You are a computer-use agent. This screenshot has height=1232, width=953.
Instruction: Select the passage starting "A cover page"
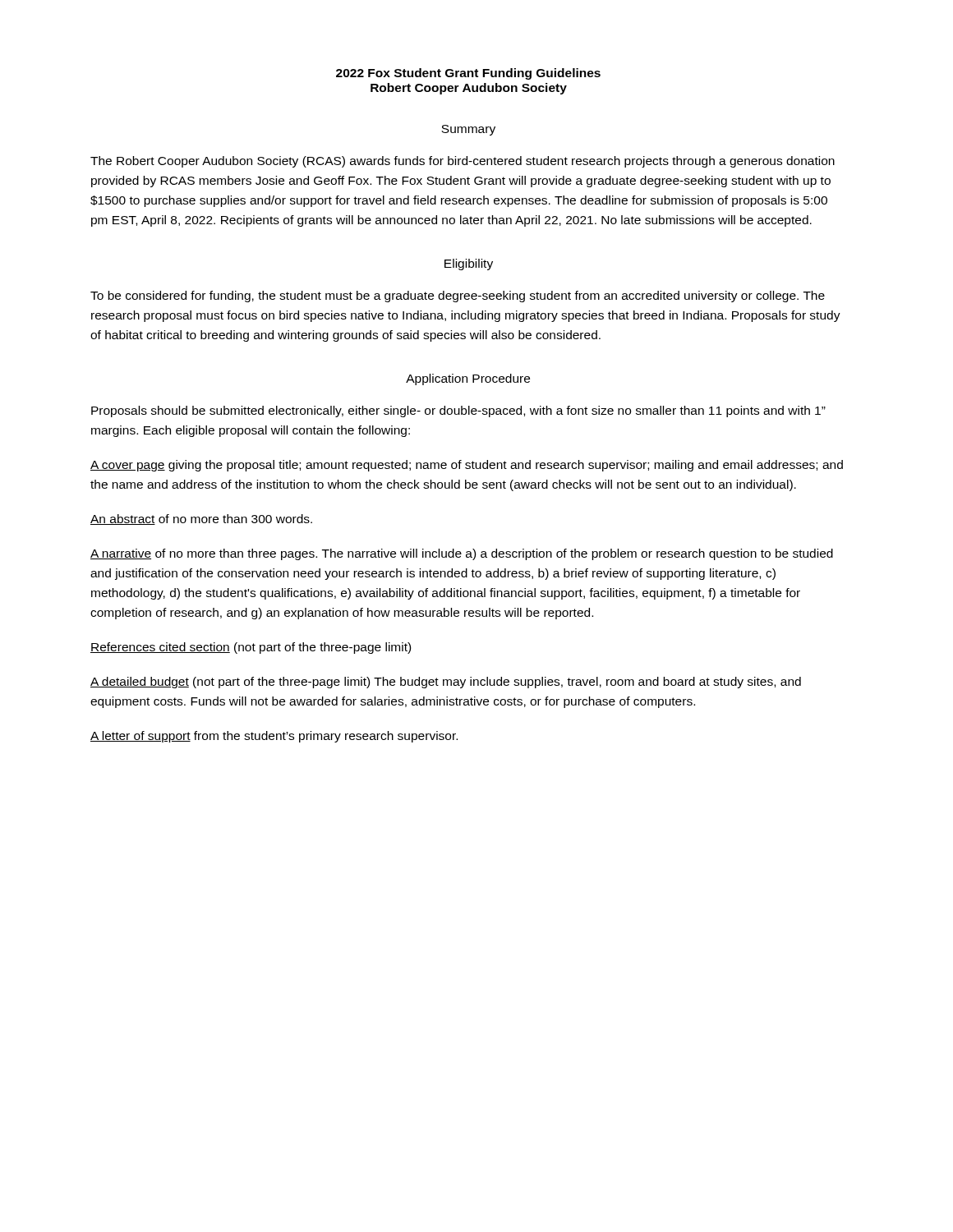click(467, 474)
